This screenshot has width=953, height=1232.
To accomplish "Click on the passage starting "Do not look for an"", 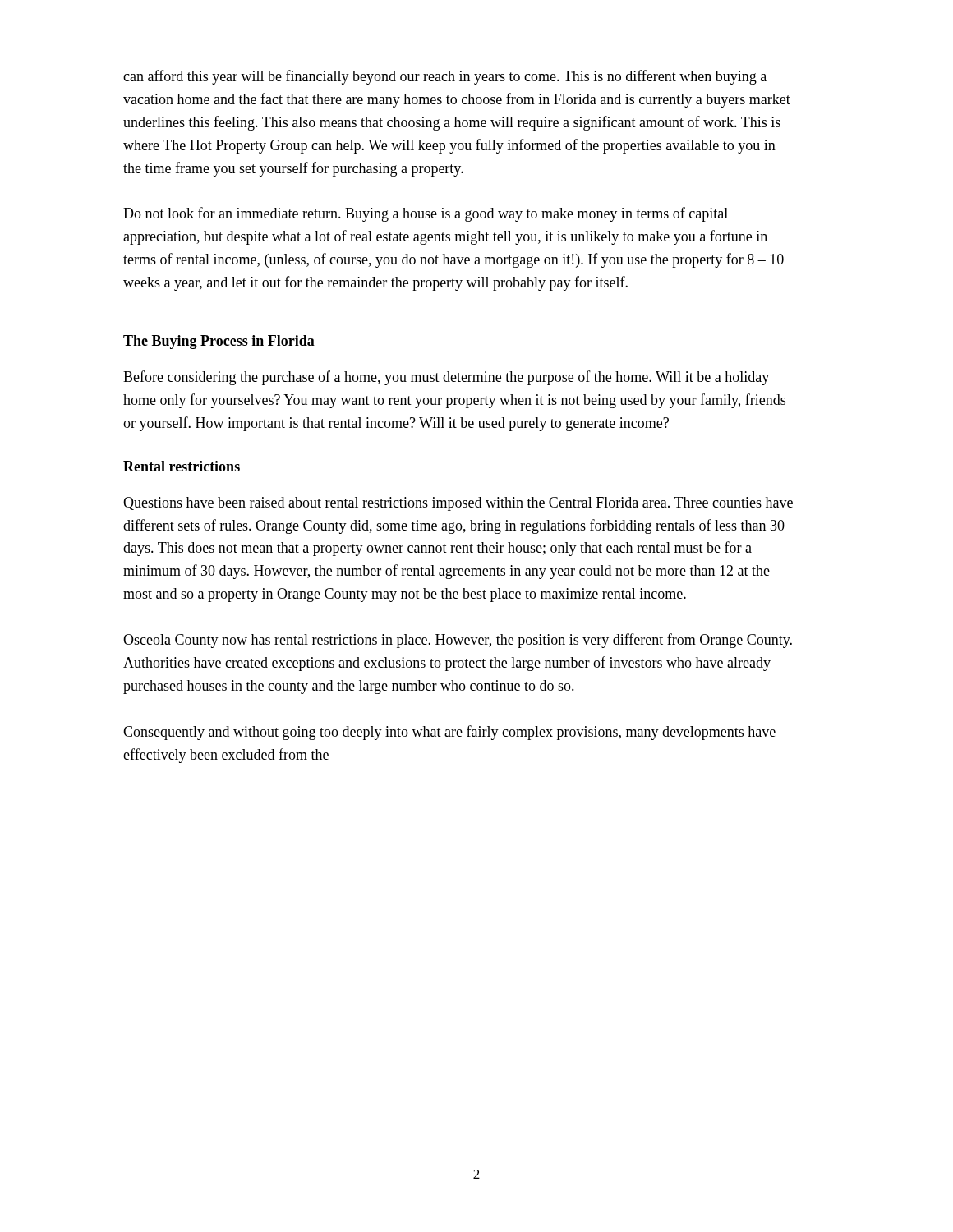I will (454, 248).
